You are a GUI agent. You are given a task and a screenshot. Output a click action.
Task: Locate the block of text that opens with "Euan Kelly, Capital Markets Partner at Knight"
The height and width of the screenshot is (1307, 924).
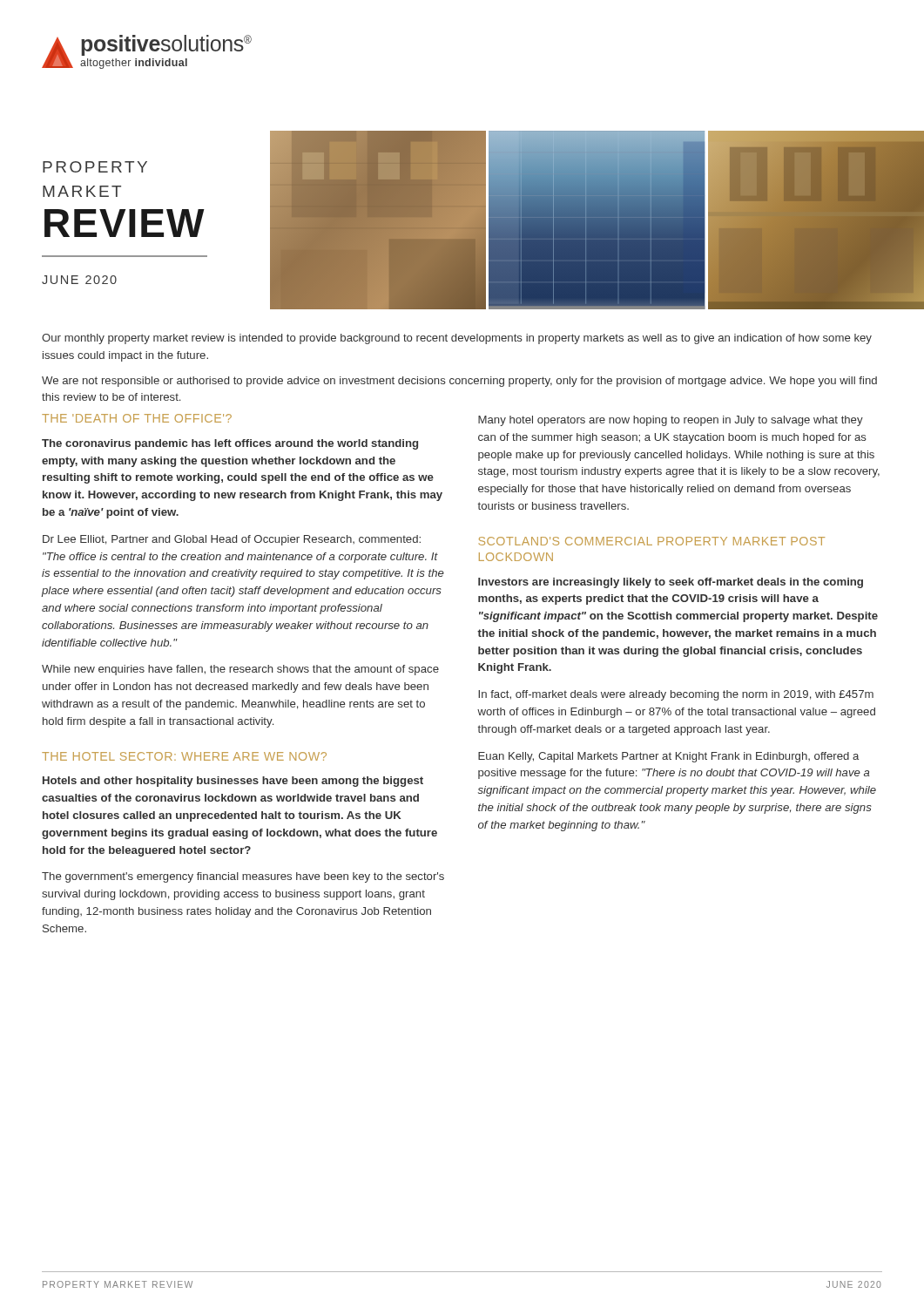pos(677,790)
